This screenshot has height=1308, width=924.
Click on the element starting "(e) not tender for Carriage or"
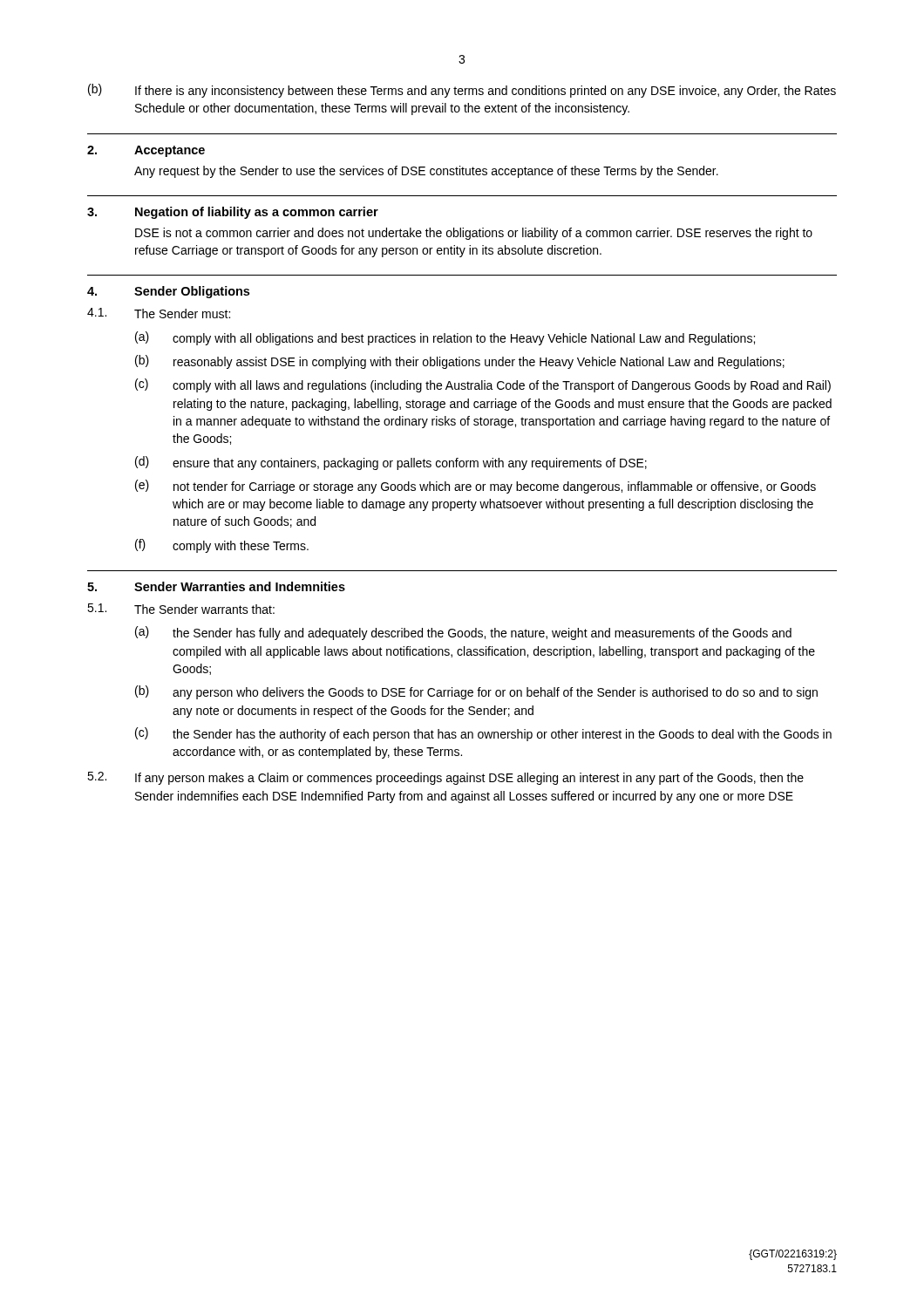click(x=486, y=504)
